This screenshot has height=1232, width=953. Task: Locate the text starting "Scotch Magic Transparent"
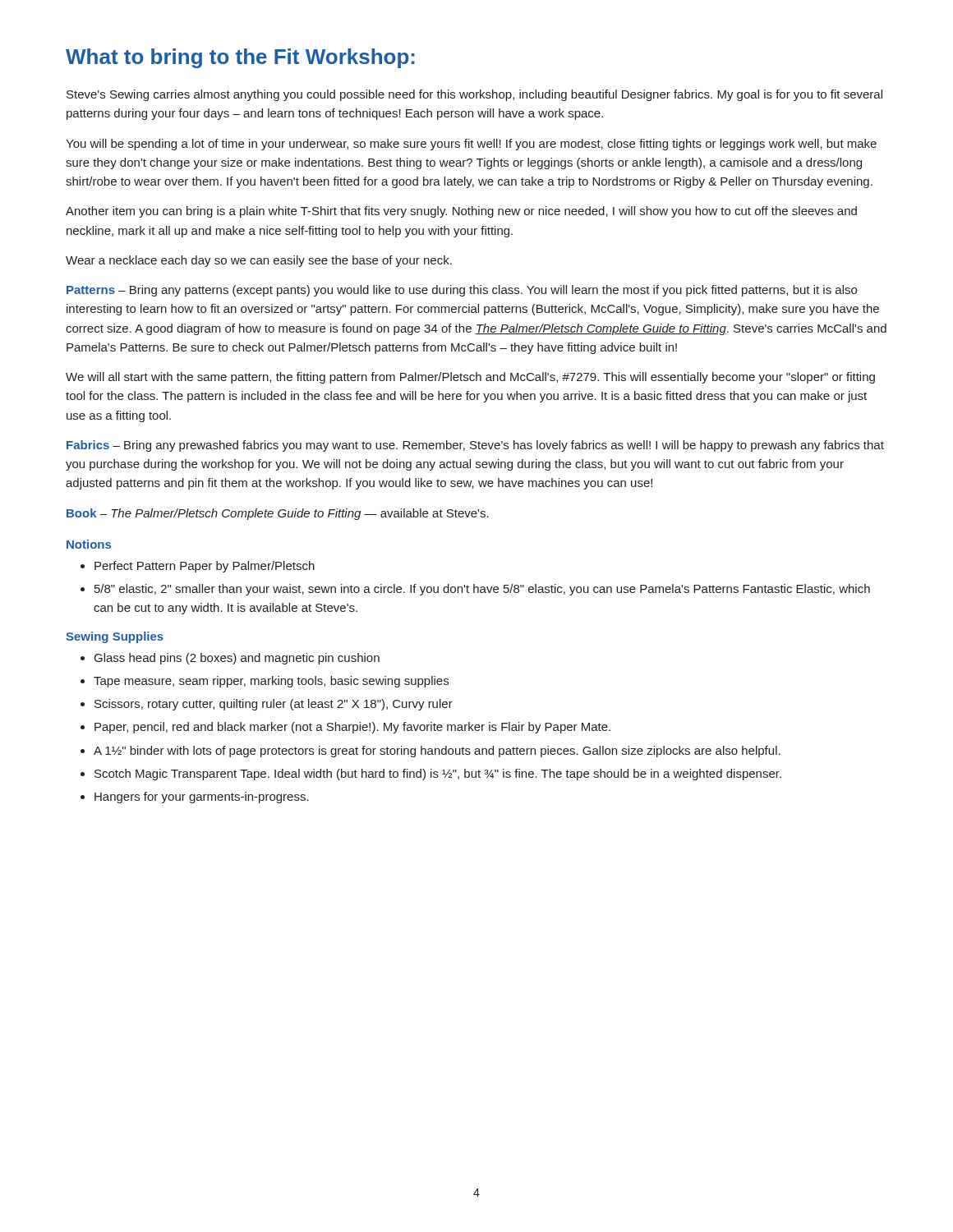pyautogui.click(x=438, y=773)
